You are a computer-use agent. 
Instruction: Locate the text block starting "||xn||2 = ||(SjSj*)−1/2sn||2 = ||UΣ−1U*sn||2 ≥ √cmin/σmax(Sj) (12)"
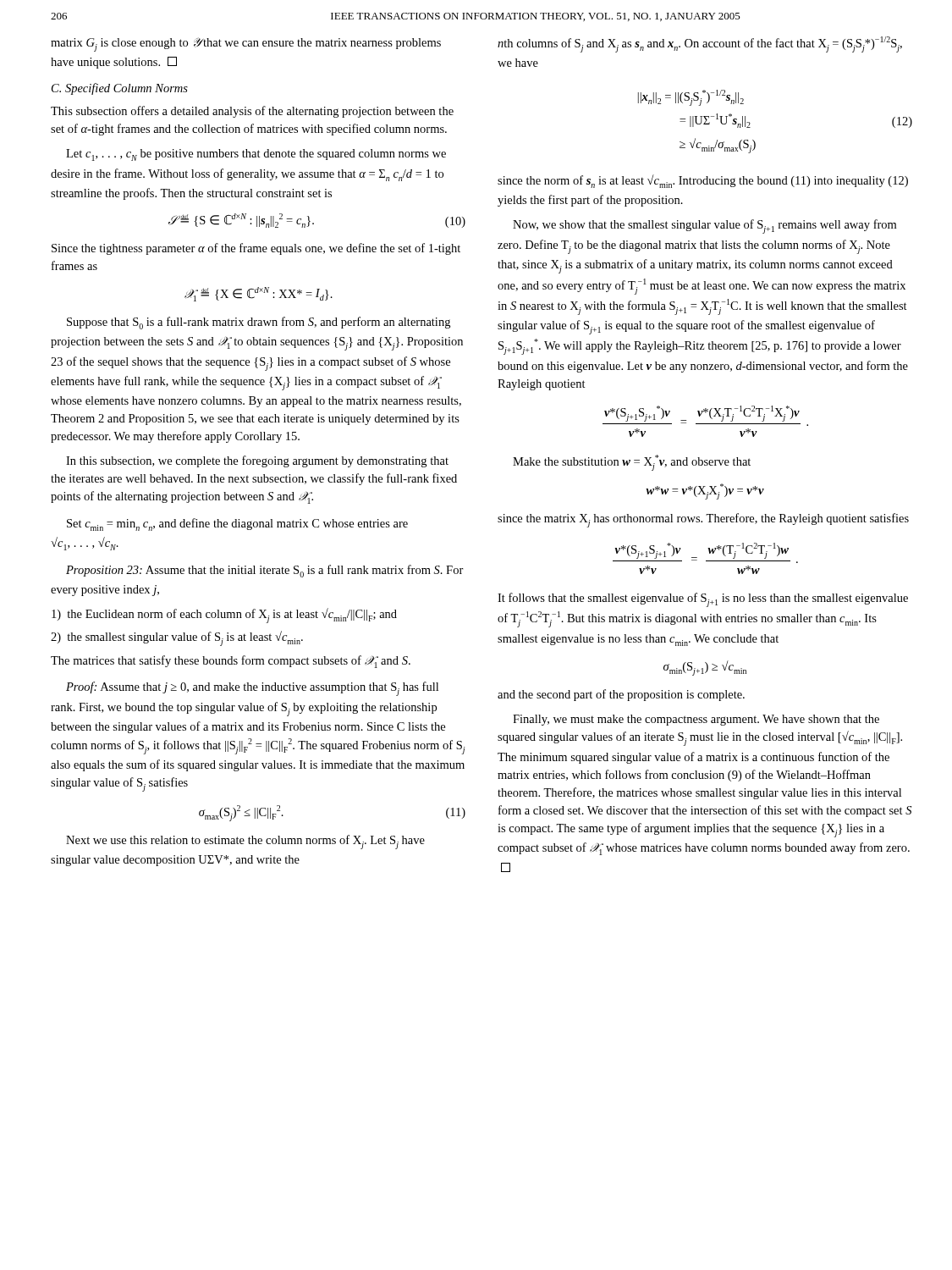tap(705, 121)
